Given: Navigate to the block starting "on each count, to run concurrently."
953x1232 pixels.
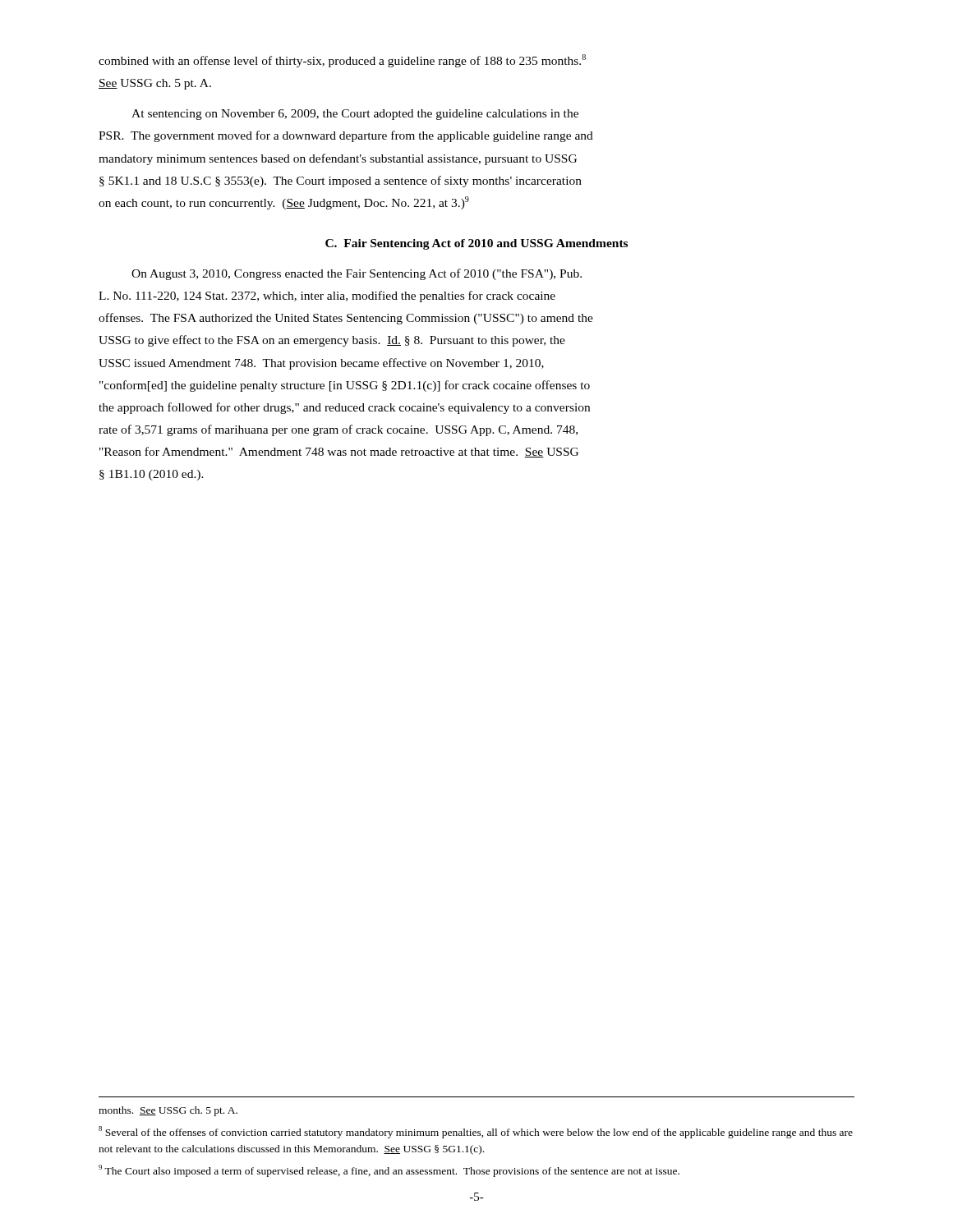Looking at the screenshot, I should click(284, 202).
